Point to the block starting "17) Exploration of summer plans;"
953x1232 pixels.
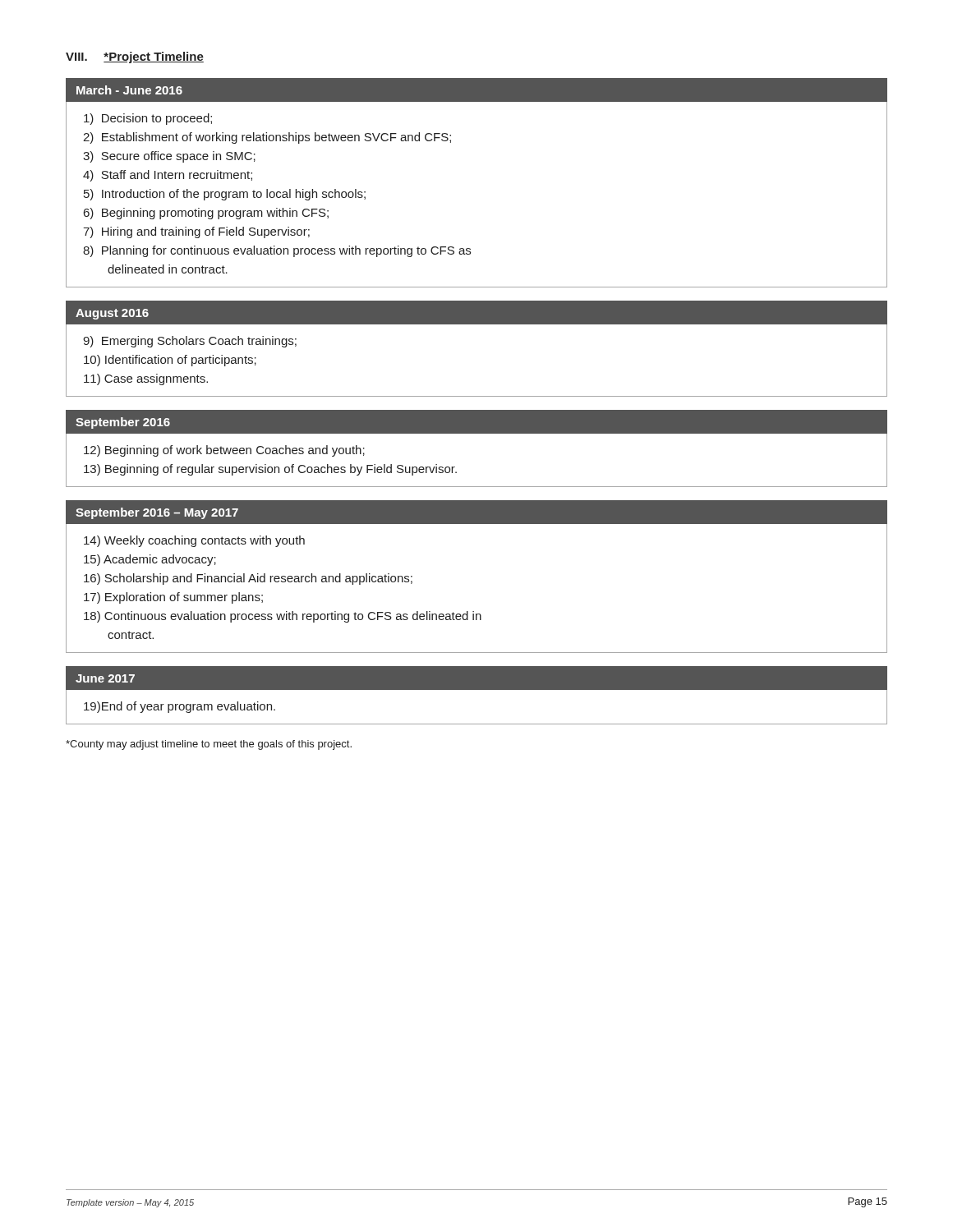pos(173,597)
